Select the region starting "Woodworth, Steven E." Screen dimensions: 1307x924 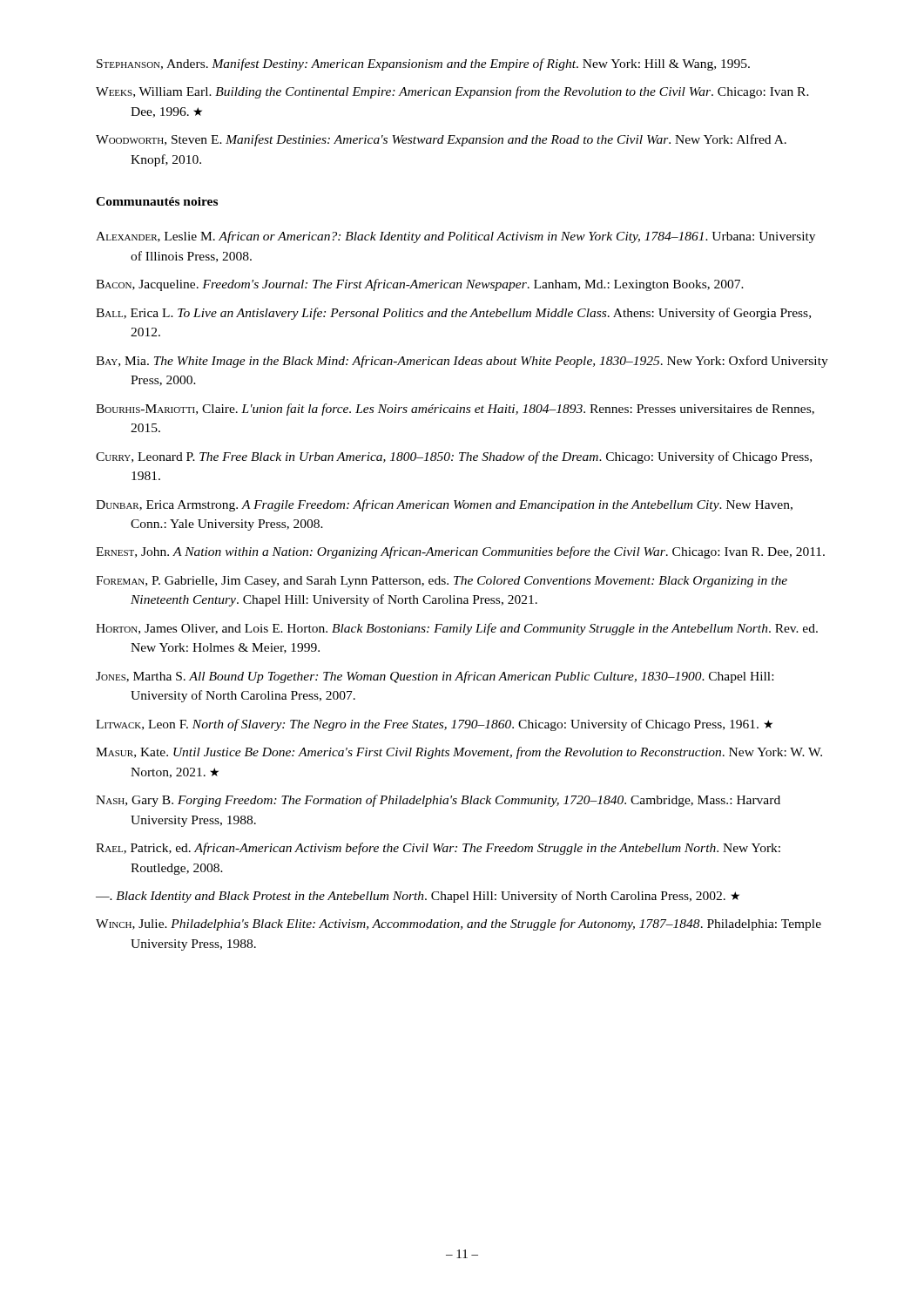441,149
